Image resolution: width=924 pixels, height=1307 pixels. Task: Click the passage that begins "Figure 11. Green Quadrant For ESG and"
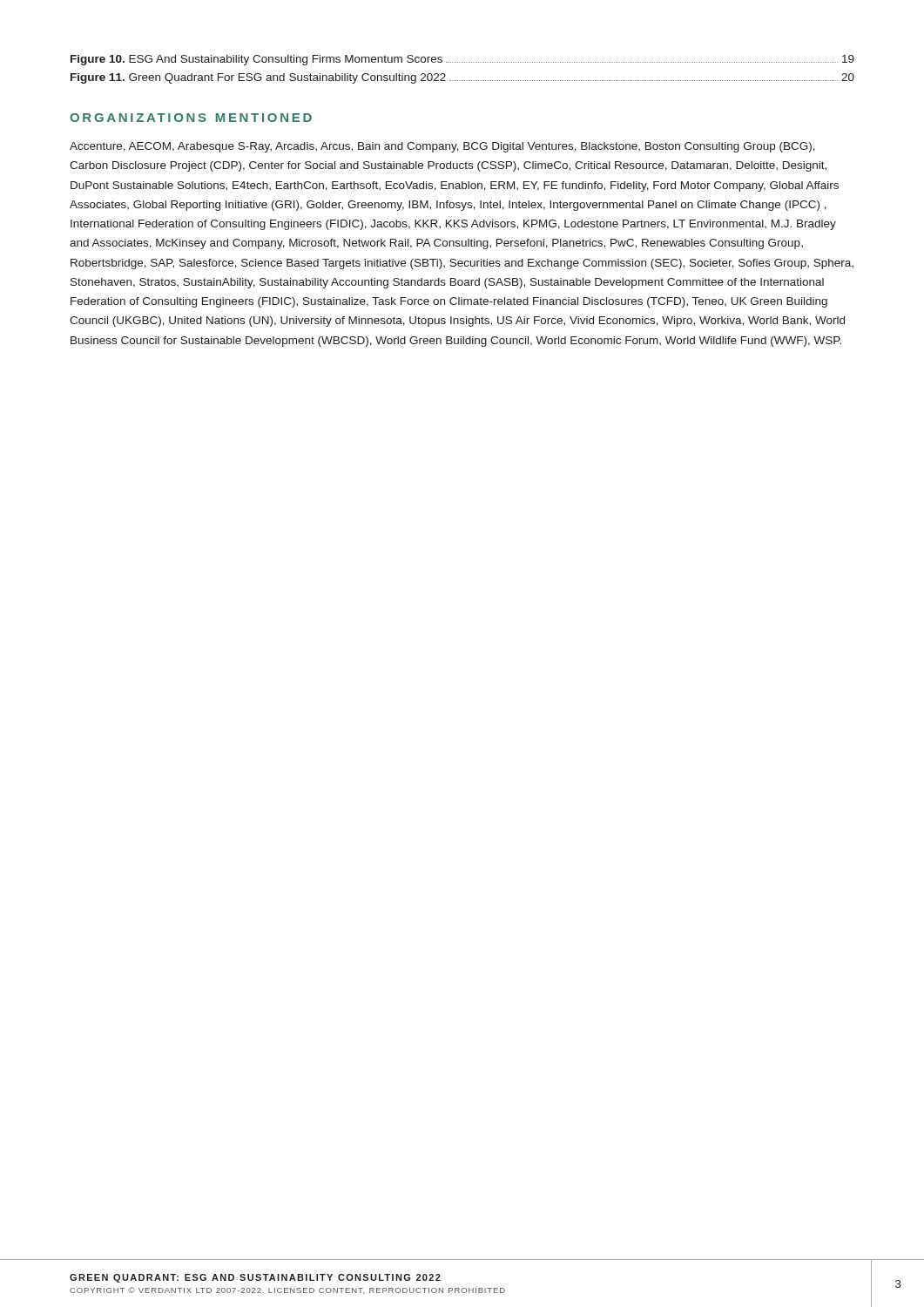pos(462,77)
